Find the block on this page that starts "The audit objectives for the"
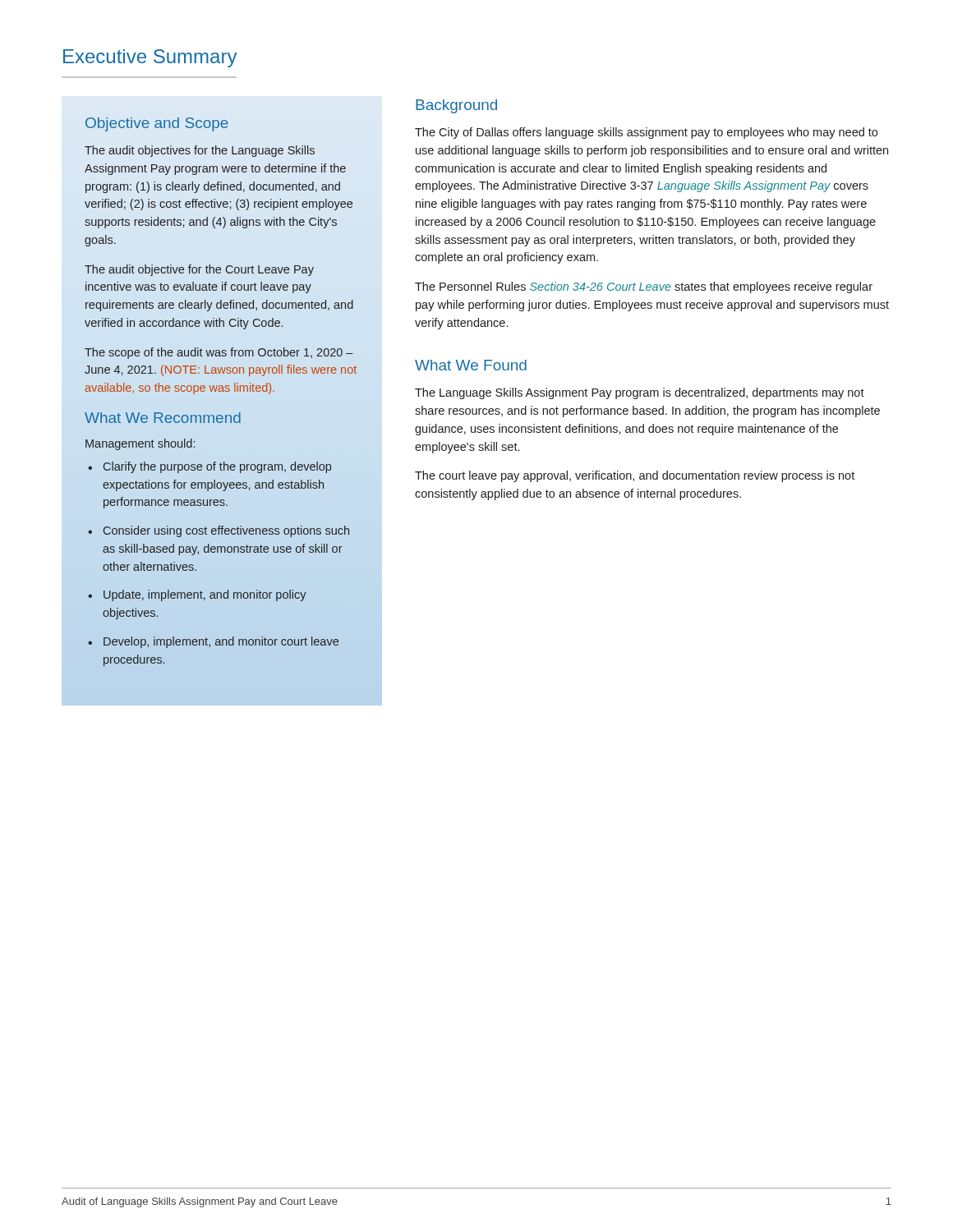Screen dimensions: 1232x953 pos(222,196)
